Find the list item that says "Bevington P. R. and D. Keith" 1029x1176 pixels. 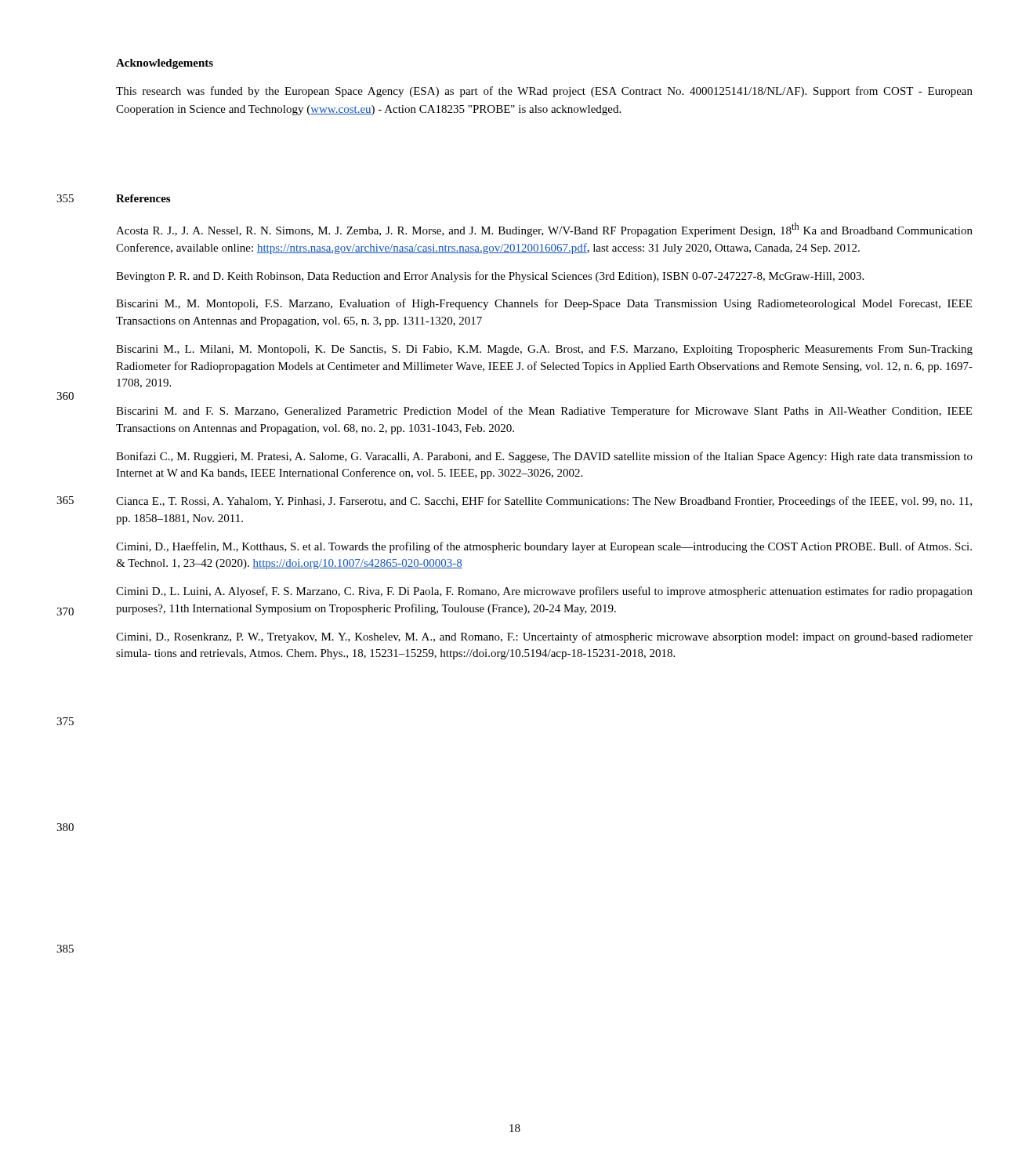tap(490, 276)
